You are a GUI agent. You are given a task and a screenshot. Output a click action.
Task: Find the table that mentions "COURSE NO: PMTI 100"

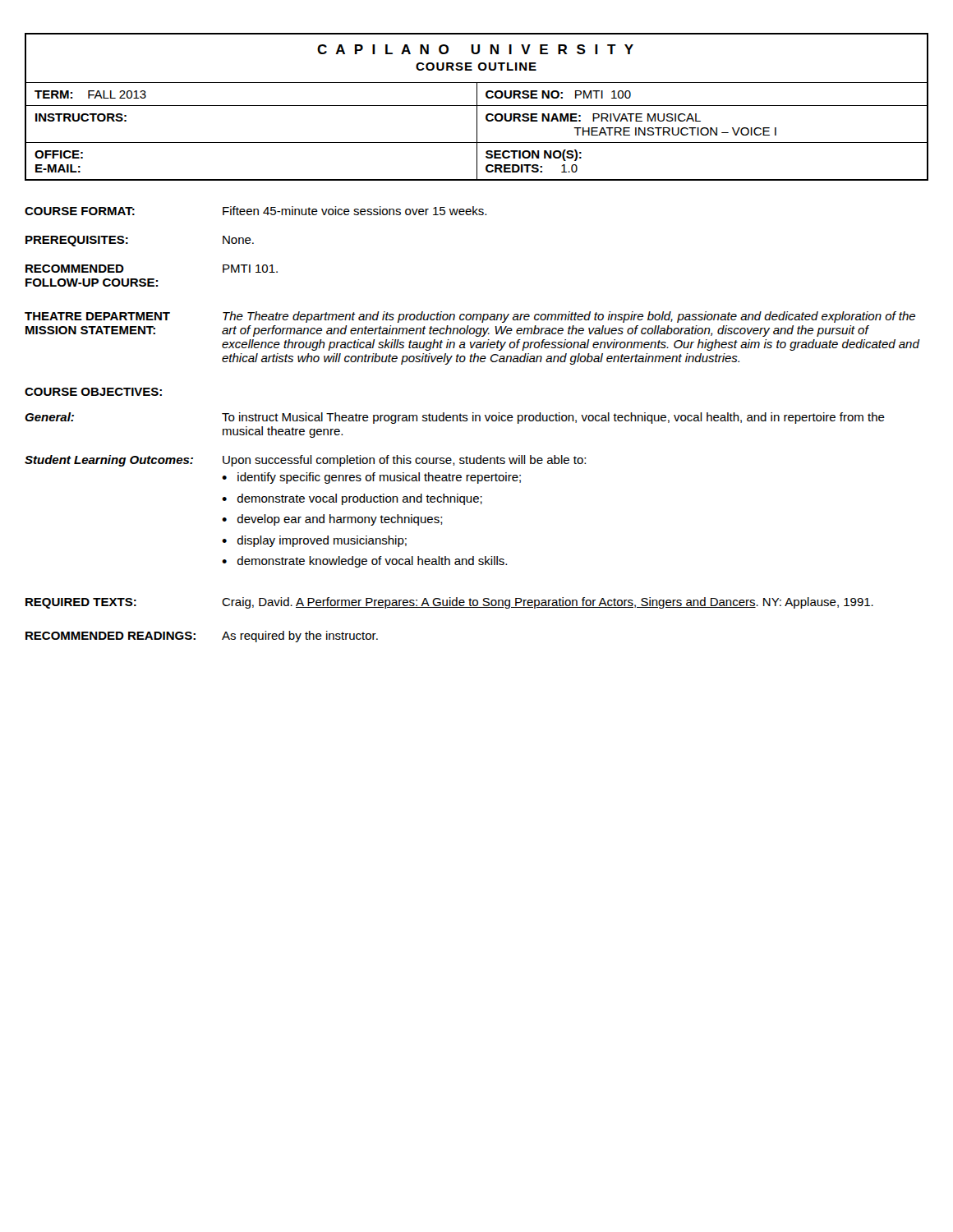pyautogui.click(x=476, y=107)
